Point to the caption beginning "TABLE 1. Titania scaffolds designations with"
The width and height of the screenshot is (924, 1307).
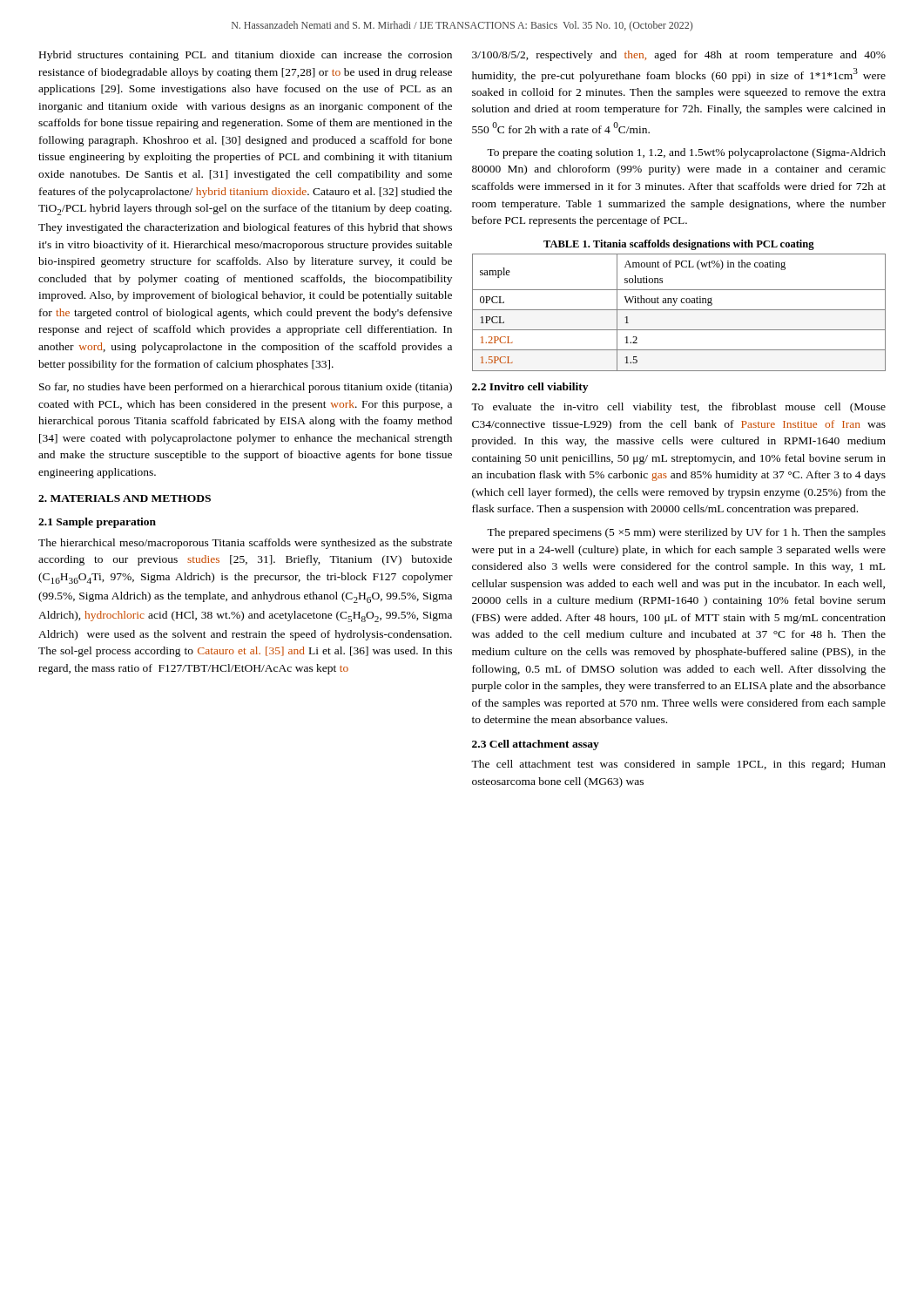(x=679, y=244)
